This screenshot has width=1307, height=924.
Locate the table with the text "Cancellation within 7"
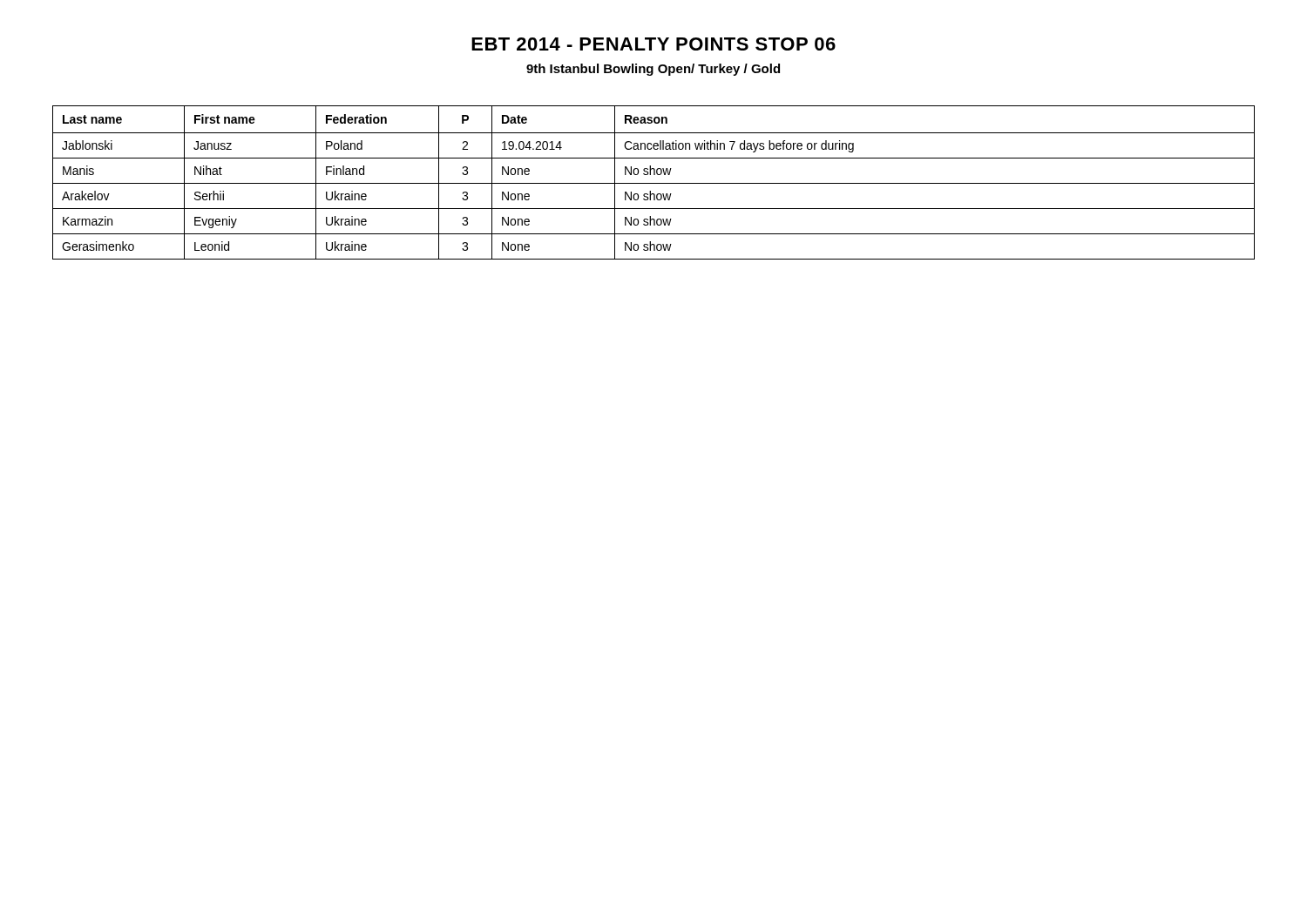coord(654,182)
